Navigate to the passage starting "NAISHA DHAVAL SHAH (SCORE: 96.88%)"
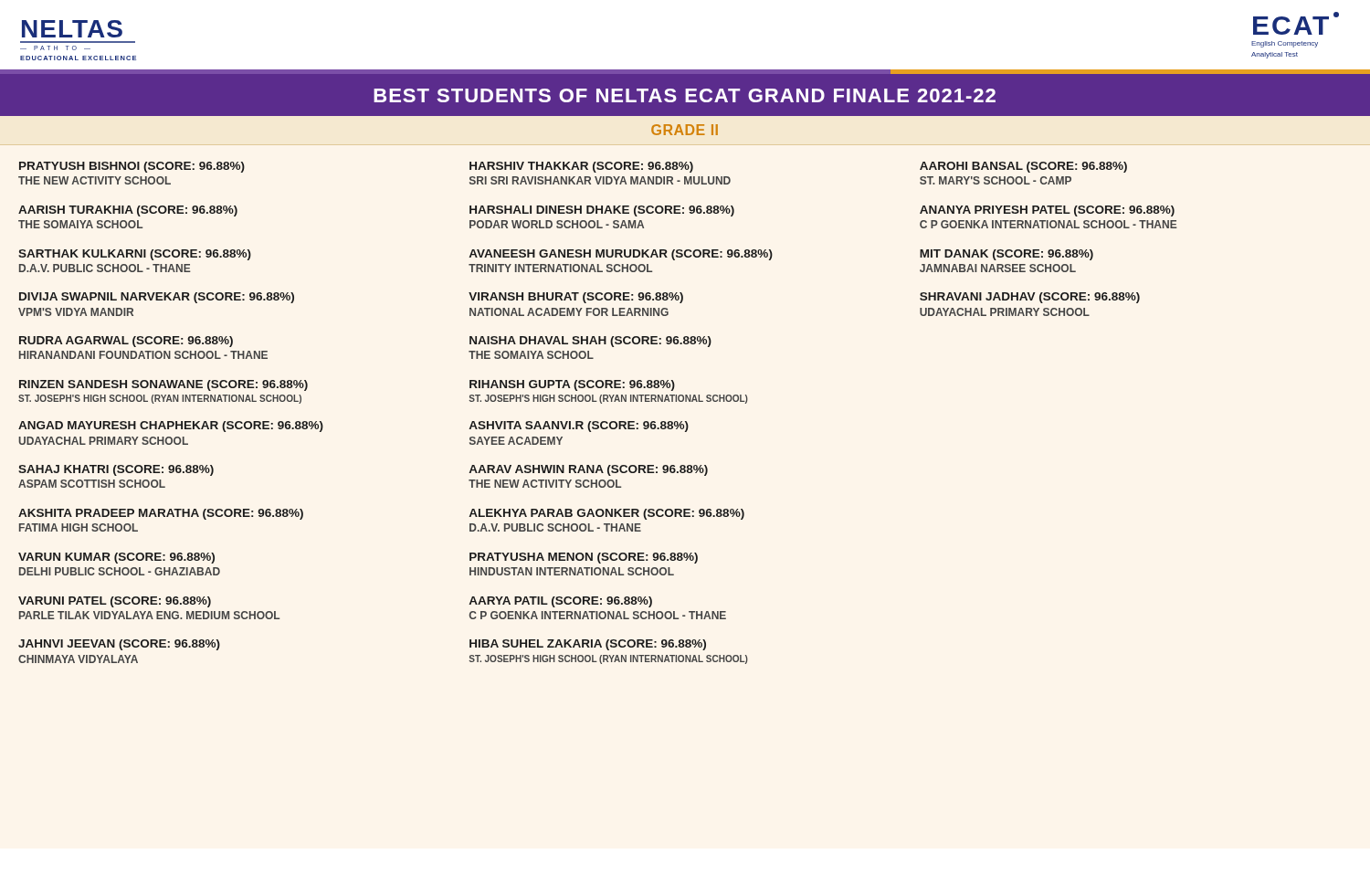Viewport: 1370px width, 896px height. 685,348
